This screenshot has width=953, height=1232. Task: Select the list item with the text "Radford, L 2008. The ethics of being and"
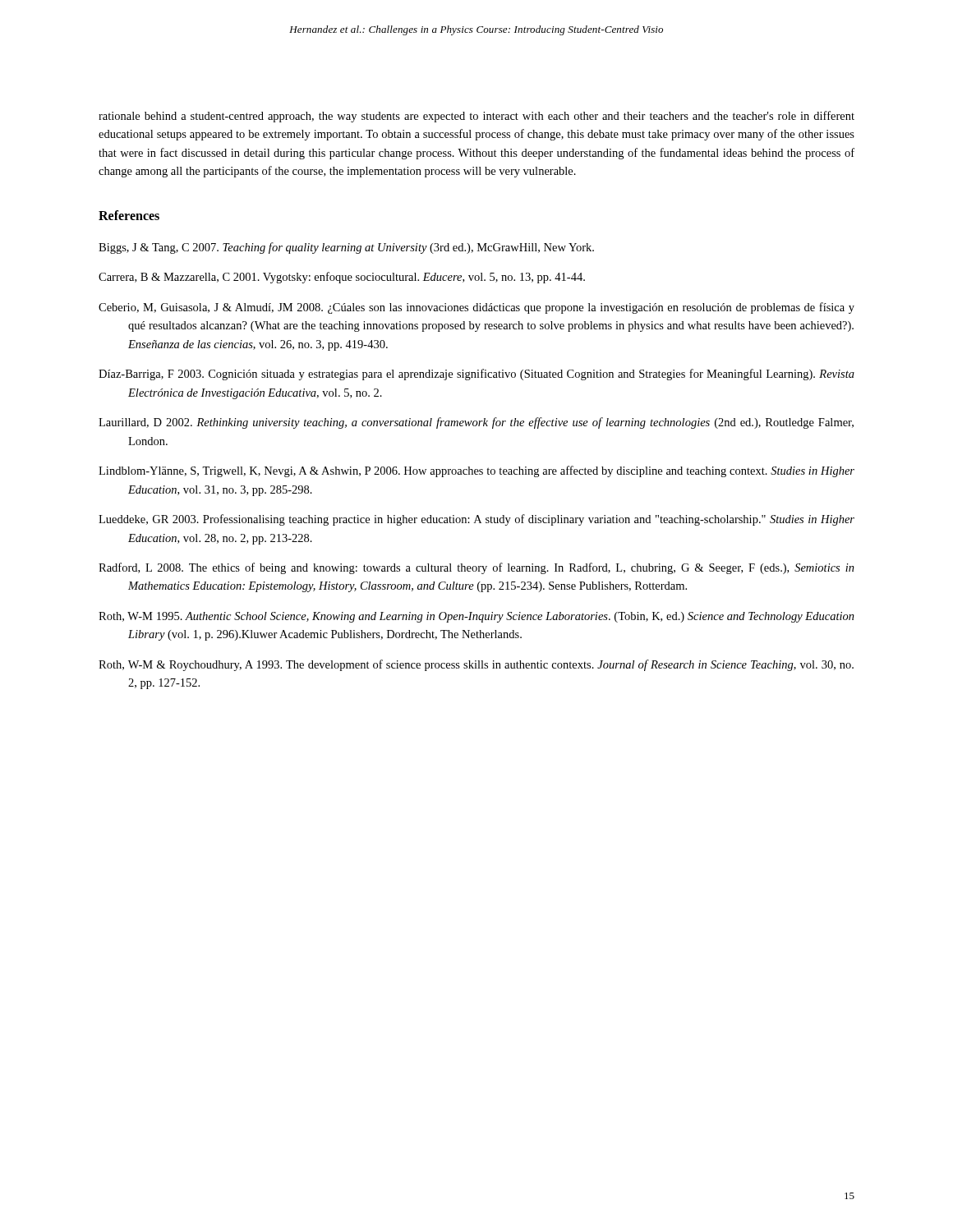476,577
